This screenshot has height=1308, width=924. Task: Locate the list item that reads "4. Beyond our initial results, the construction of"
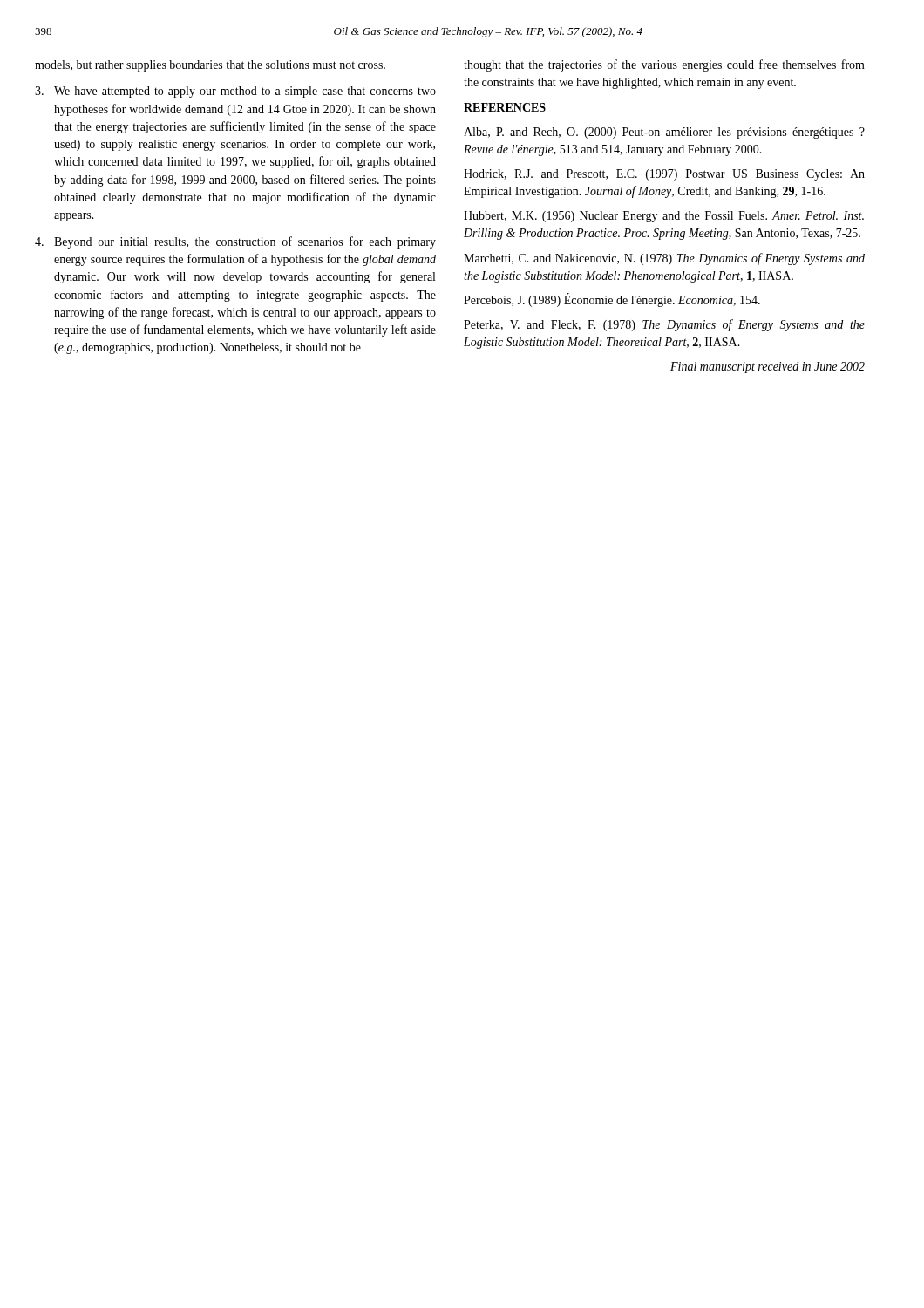click(x=235, y=295)
